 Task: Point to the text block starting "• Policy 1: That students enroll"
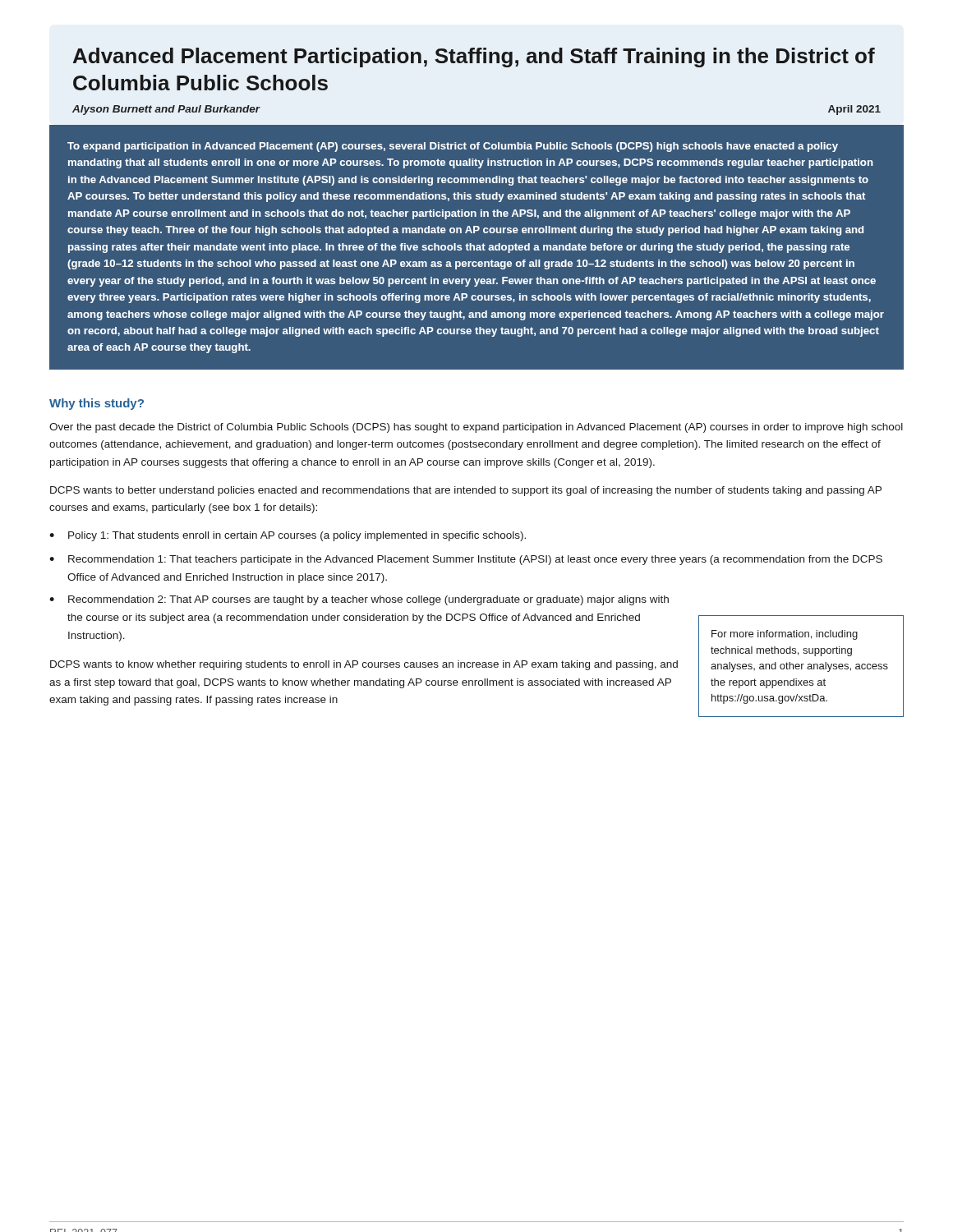(476, 536)
